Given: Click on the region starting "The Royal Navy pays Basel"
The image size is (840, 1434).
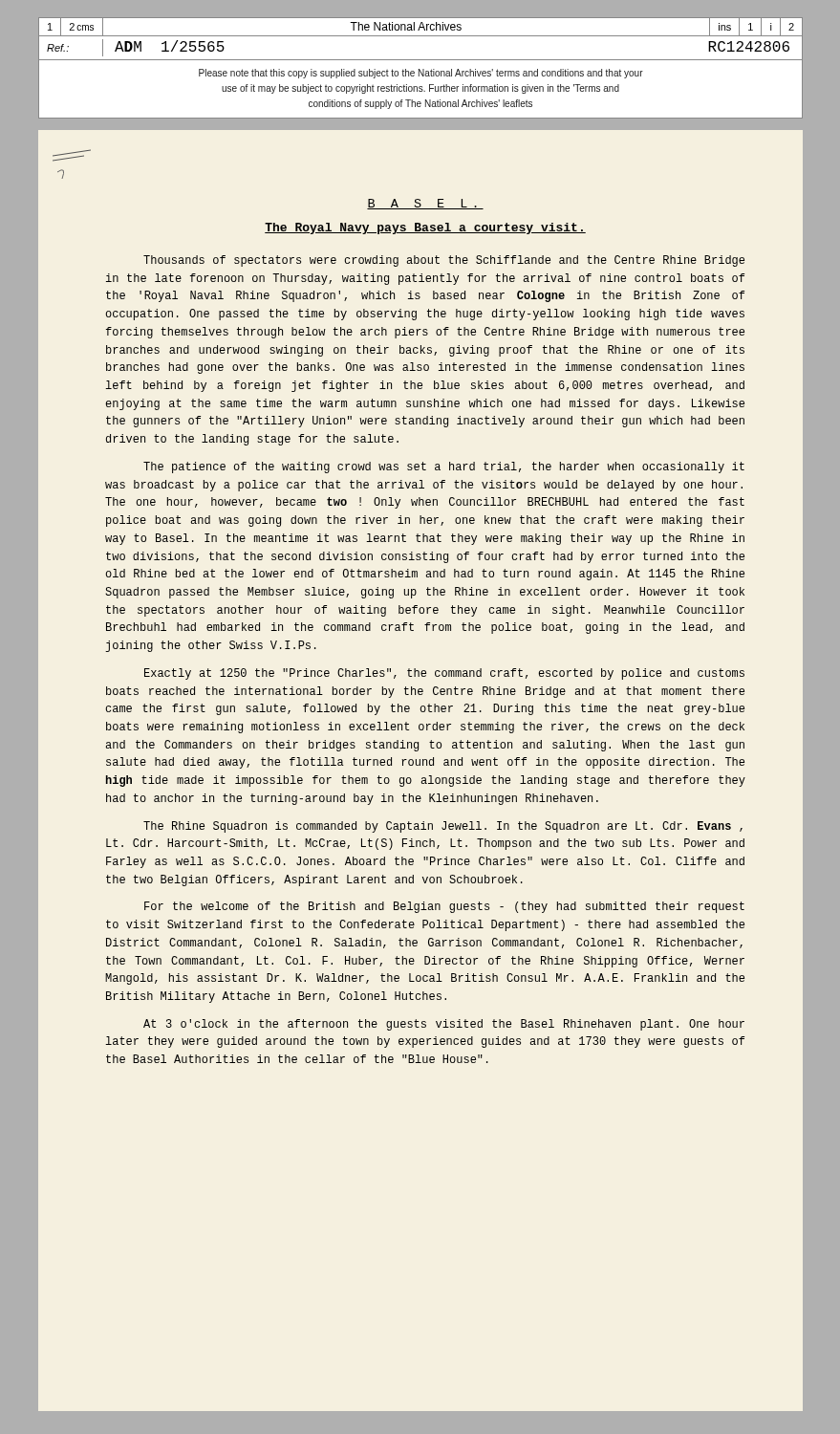Looking at the screenshot, I should click(x=425, y=228).
